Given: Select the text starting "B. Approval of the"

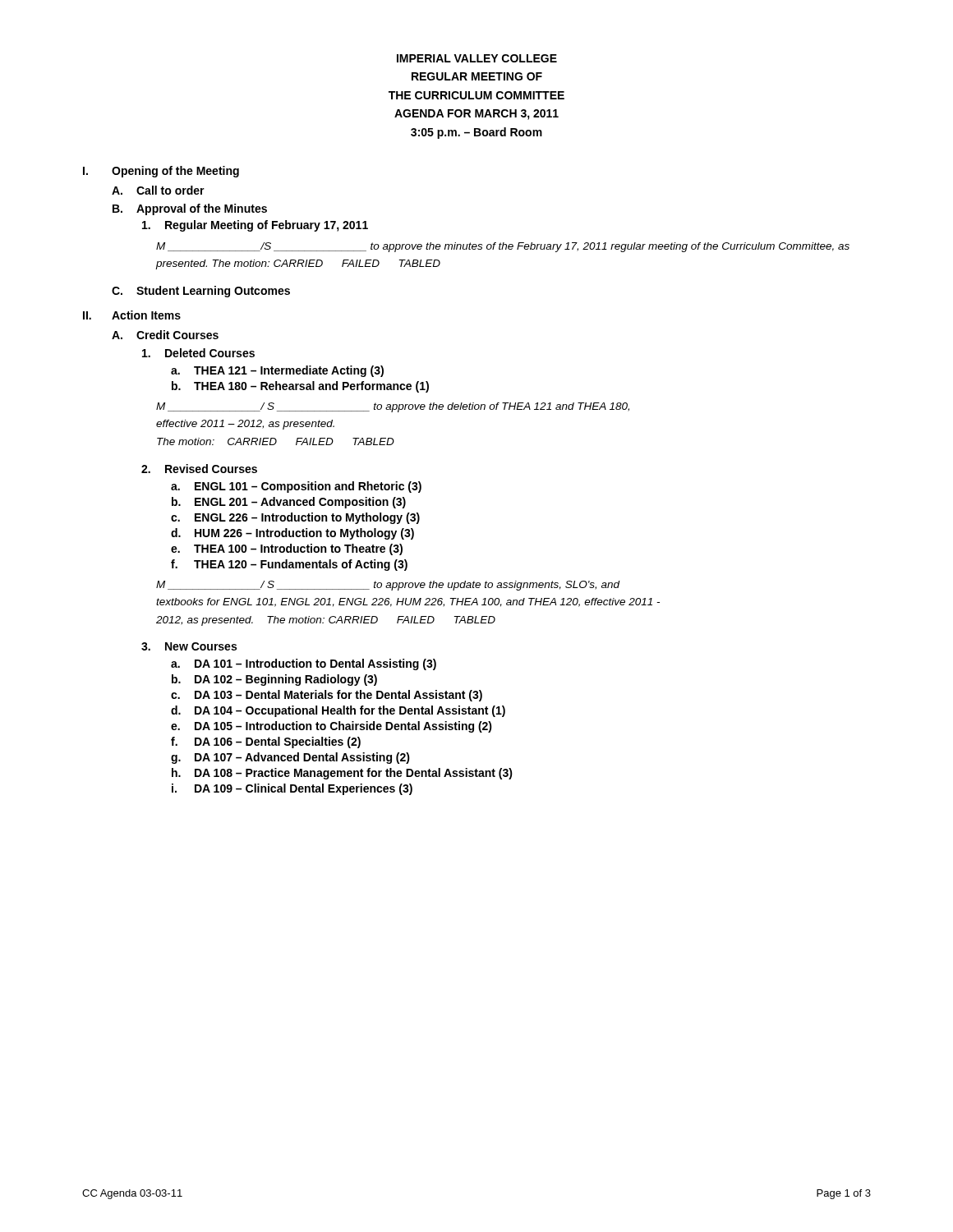Looking at the screenshot, I should click(x=190, y=209).
